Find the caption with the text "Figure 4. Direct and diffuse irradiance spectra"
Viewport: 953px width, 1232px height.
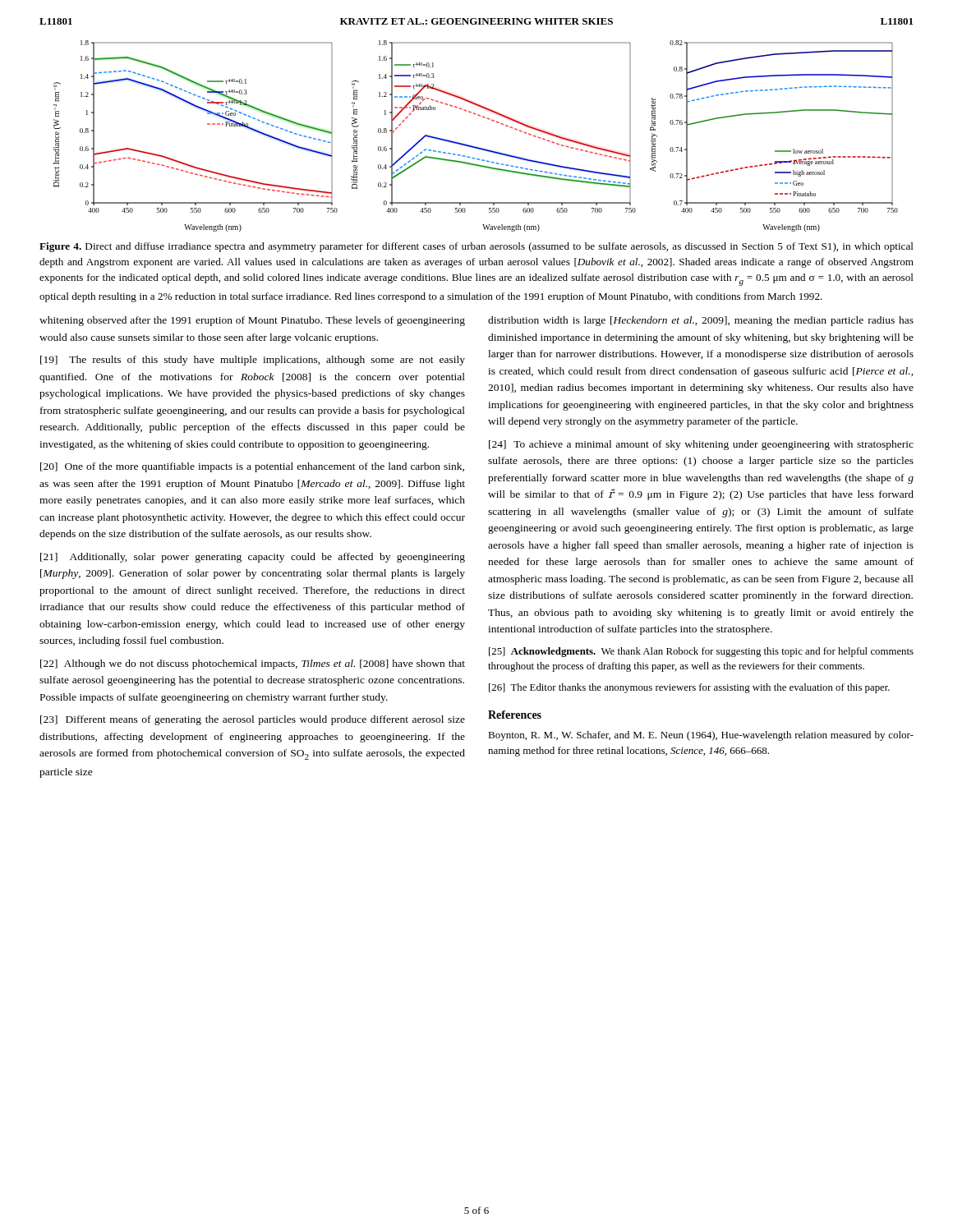point(476,271)
